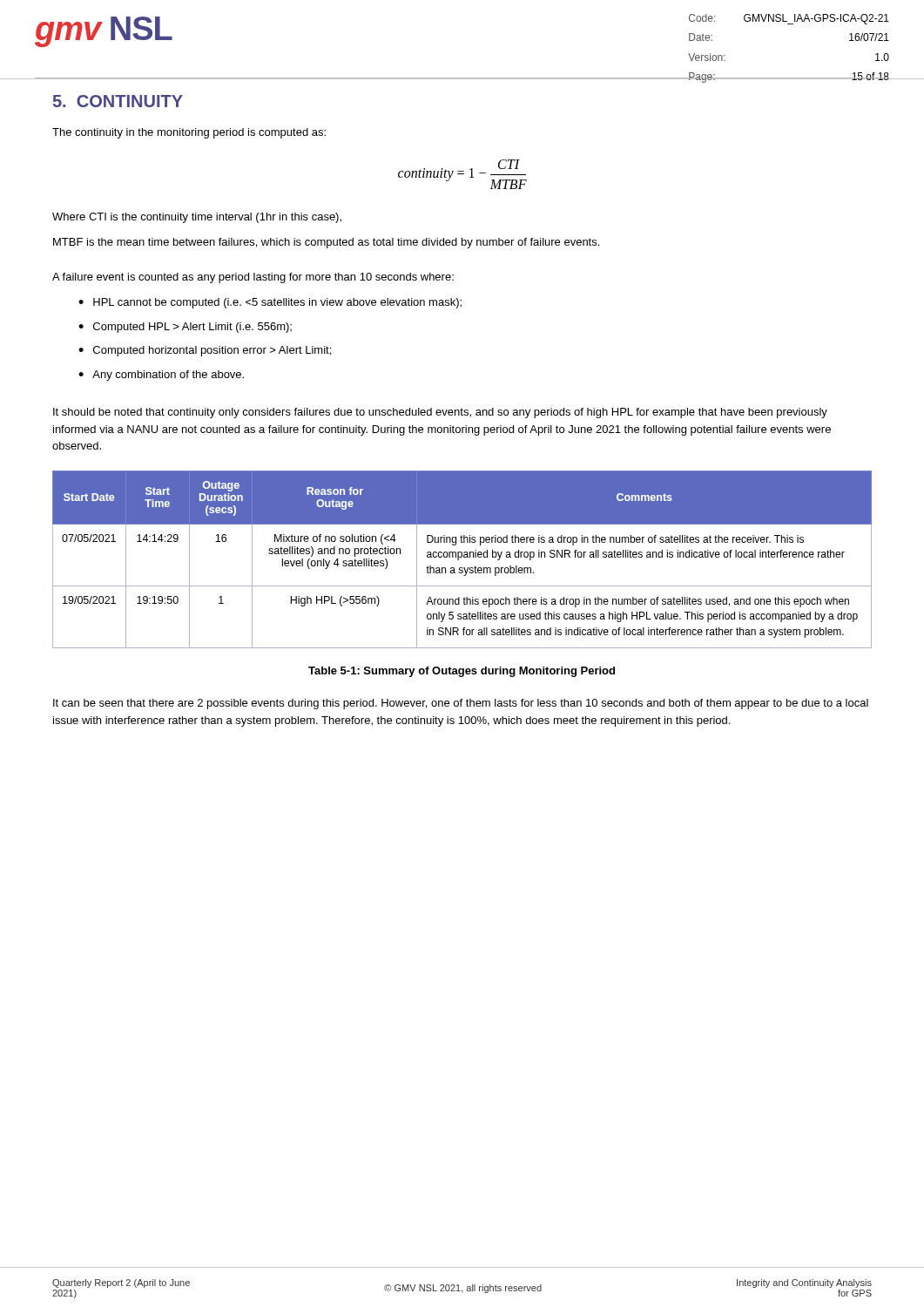Locate the table with the text "During this period there is"

[462, 559]
